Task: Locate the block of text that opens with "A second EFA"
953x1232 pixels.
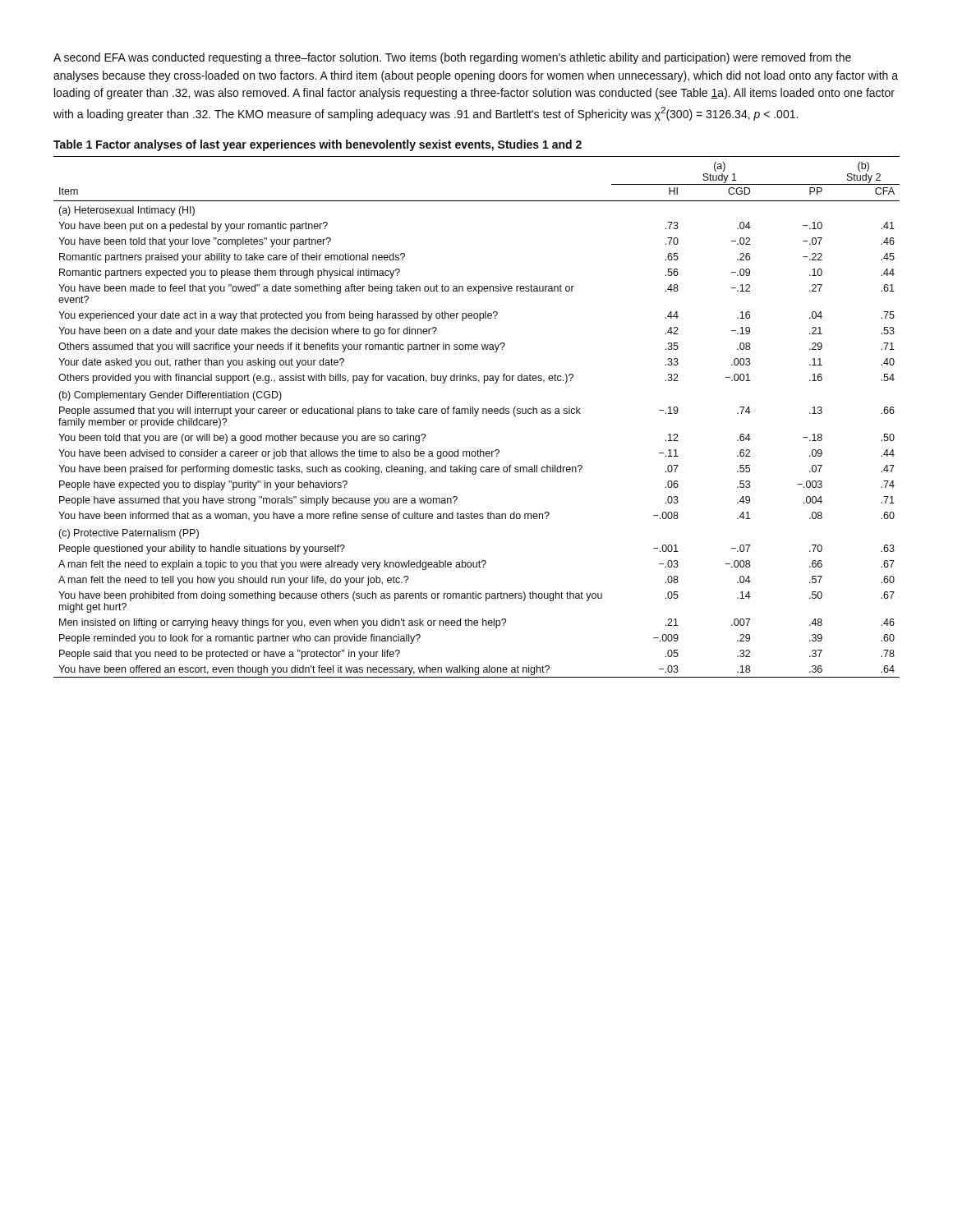Action: pyautogui.click(x=476, y=86)
